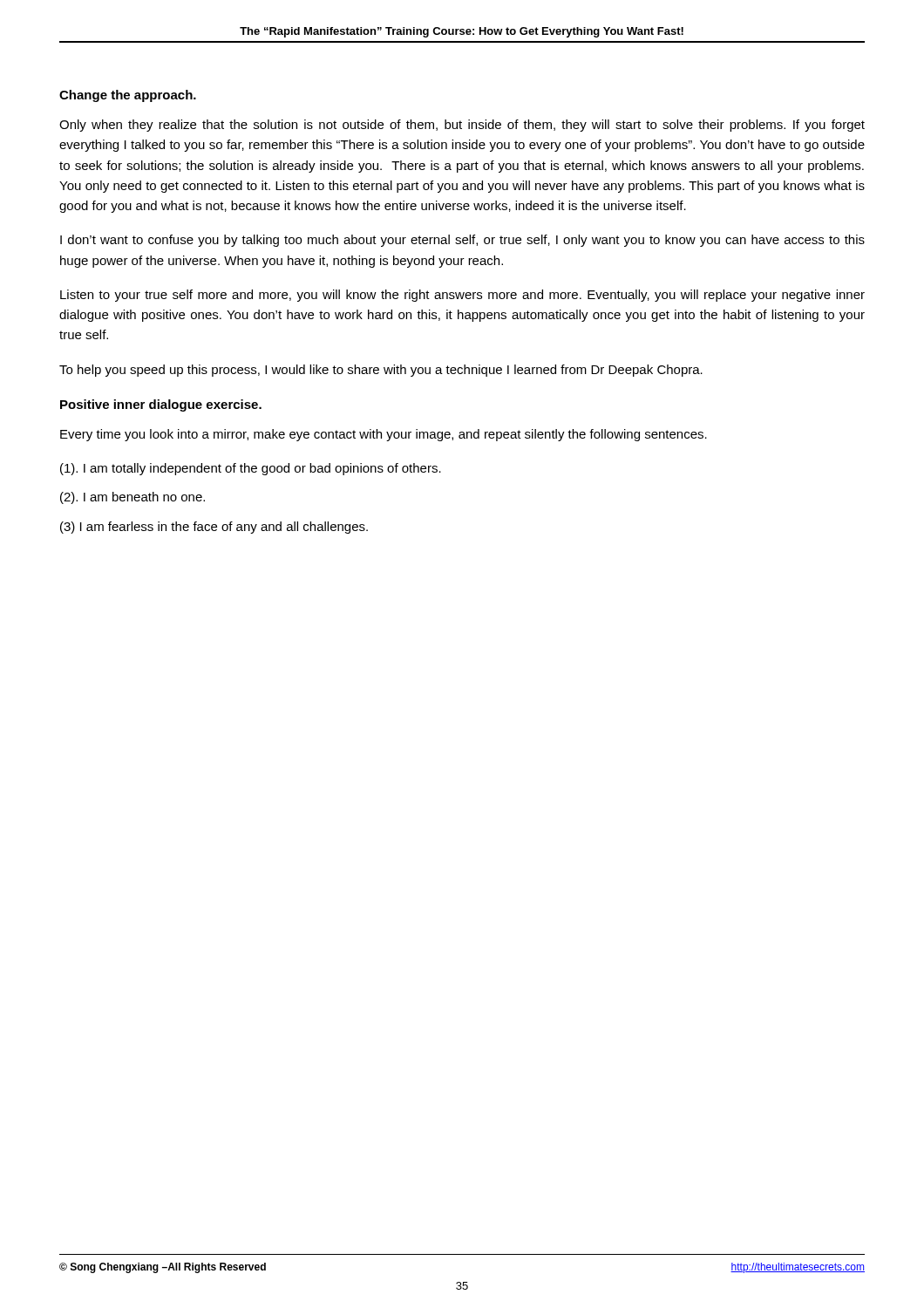Viewport: 924px width, 1308px height.
Task: Where is the passage that starts "To help you speed up this process,"?
Action: (381, 369)
